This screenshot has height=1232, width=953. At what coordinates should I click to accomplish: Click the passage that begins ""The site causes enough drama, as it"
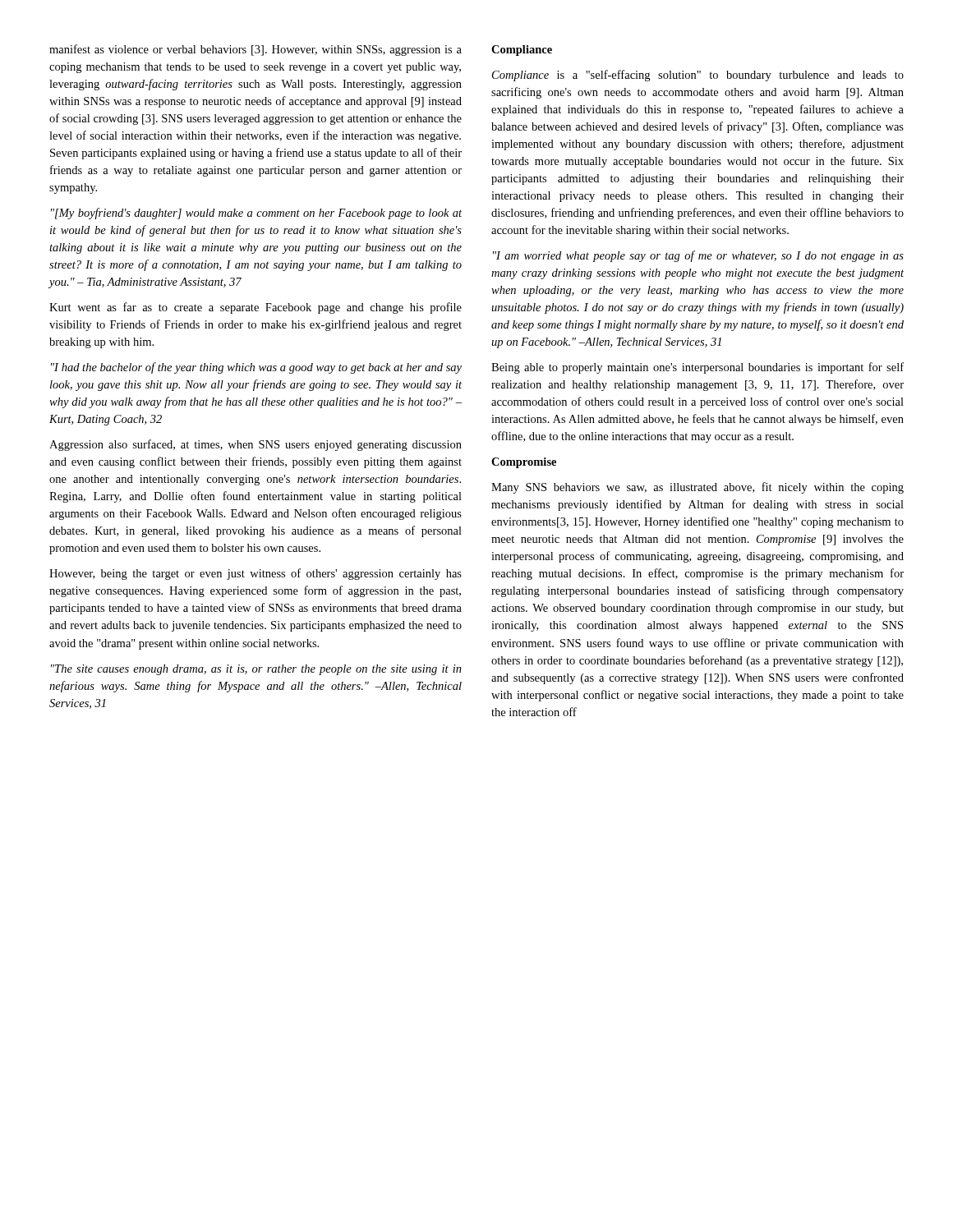tap(255, 686)
